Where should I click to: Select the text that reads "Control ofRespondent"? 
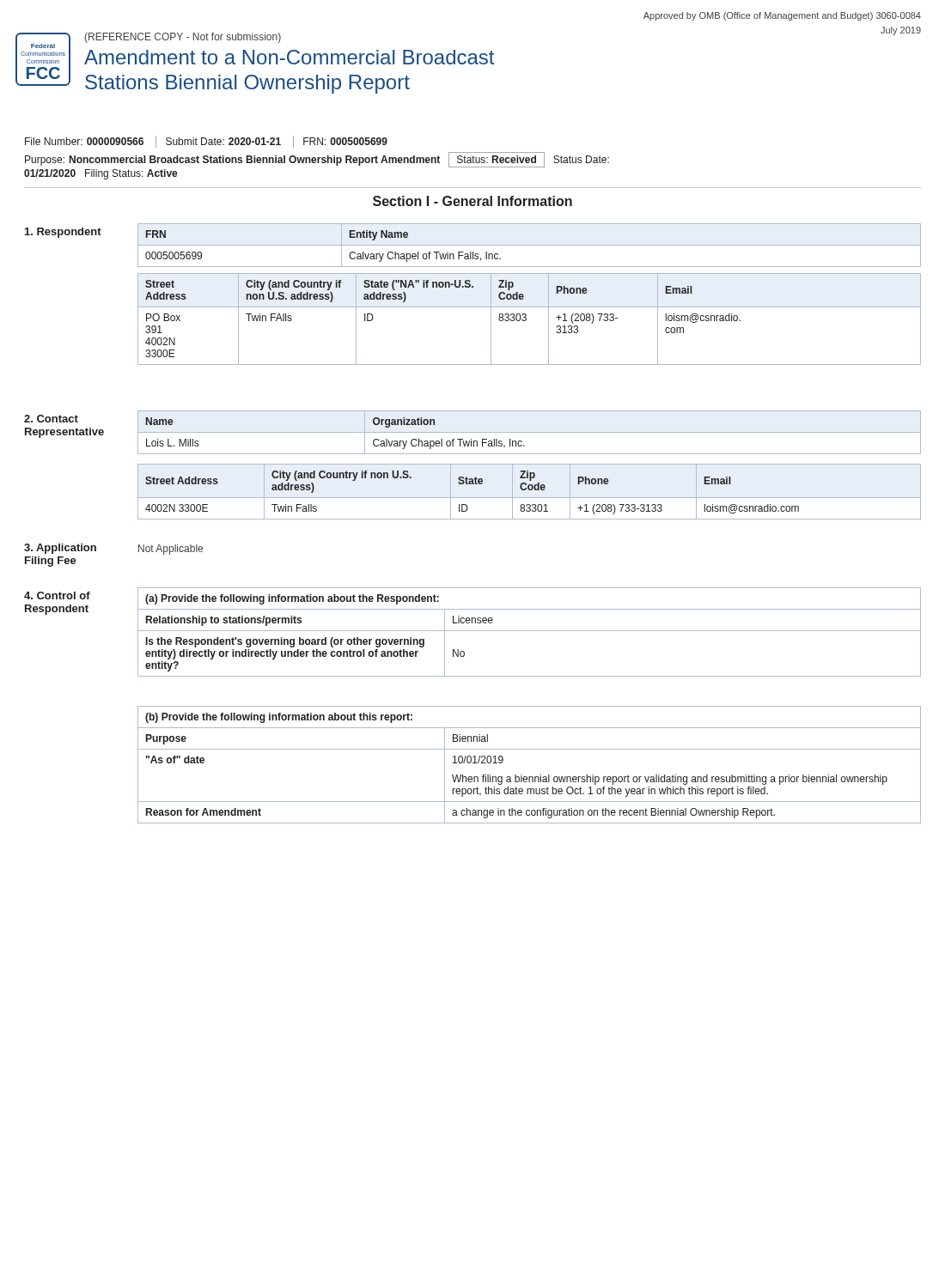[57, 602]
